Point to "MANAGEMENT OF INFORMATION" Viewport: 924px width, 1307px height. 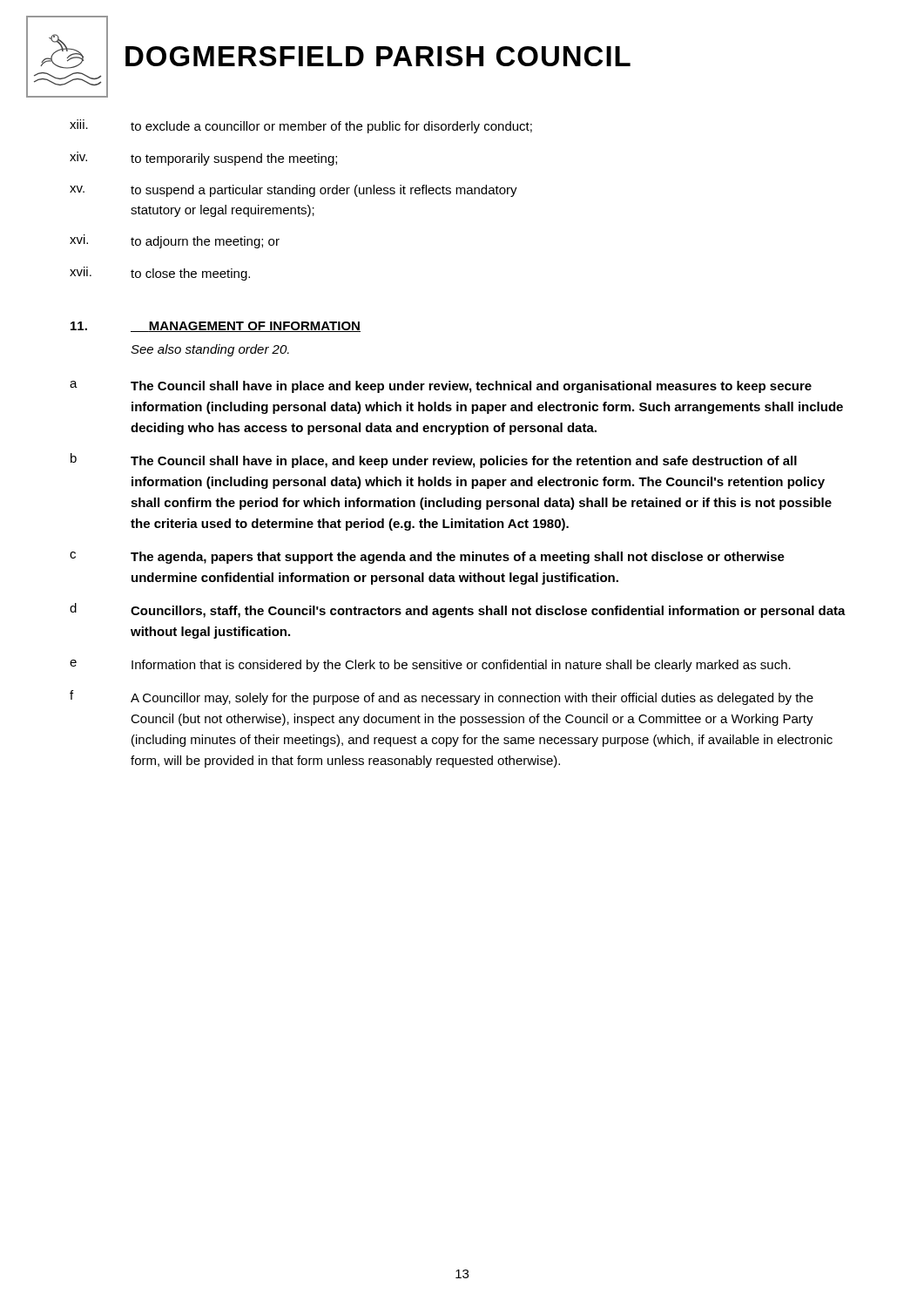[x=246, y=325]
